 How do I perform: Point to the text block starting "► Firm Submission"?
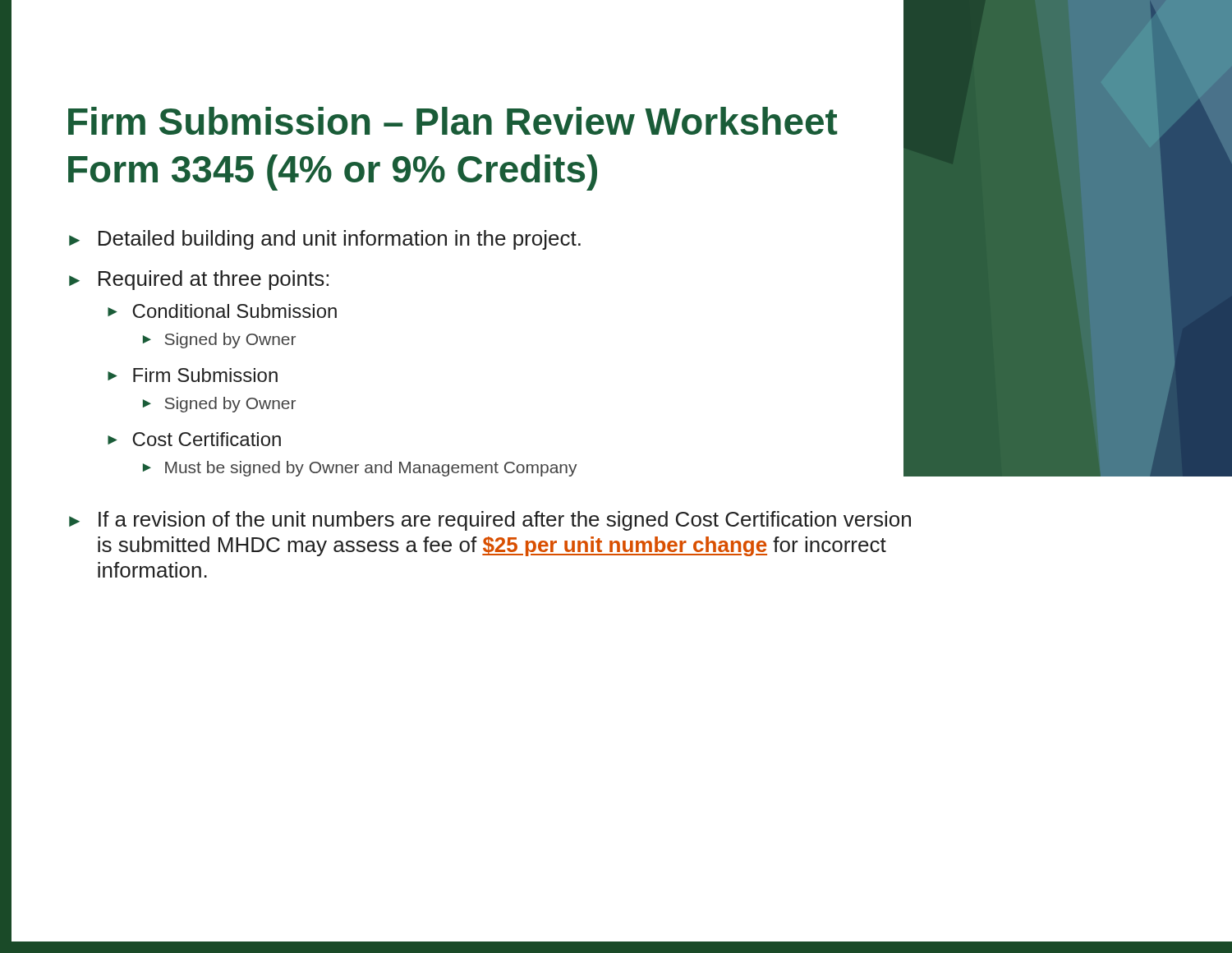[201, 392]
